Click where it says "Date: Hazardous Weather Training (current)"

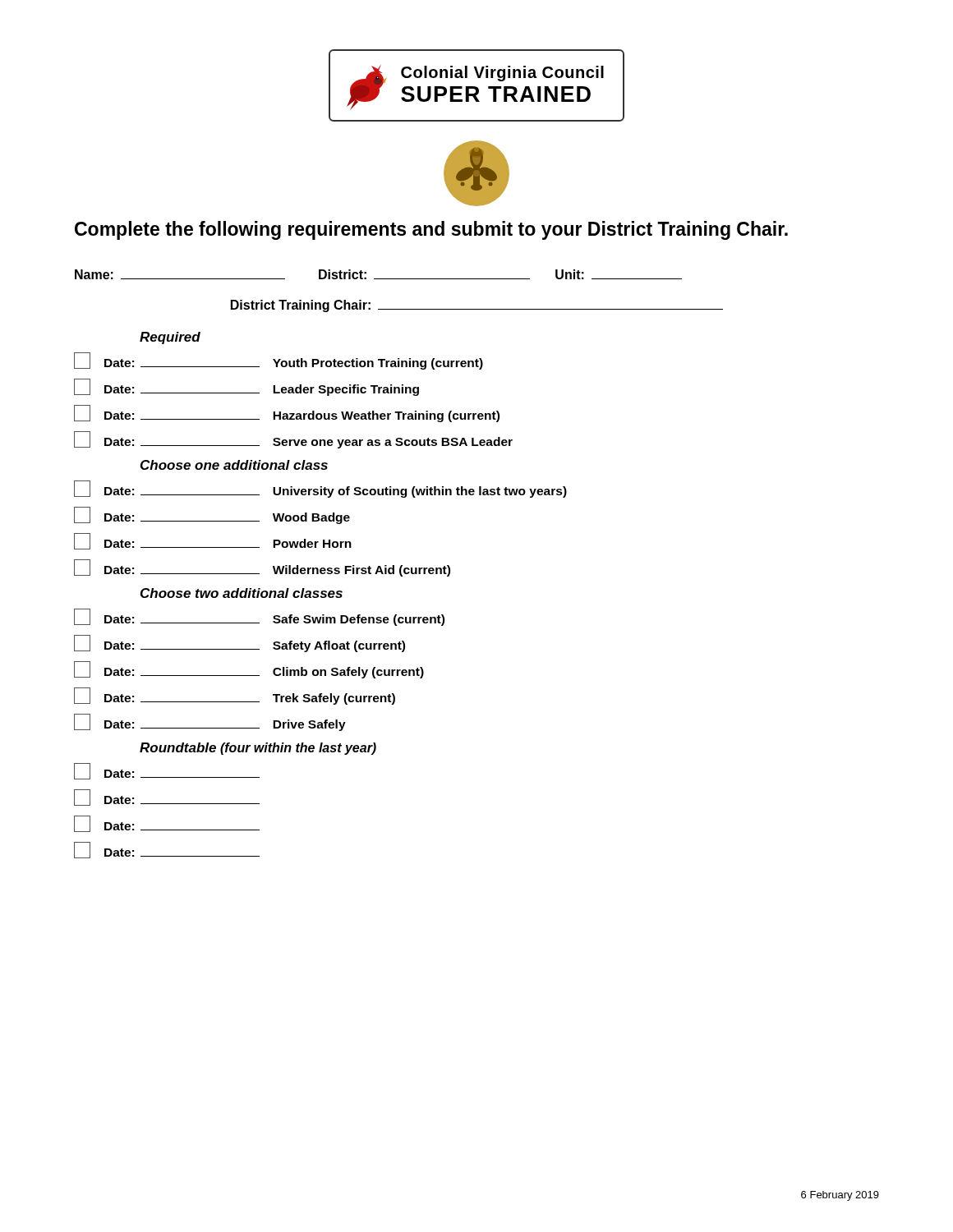[x=287, y=414]
